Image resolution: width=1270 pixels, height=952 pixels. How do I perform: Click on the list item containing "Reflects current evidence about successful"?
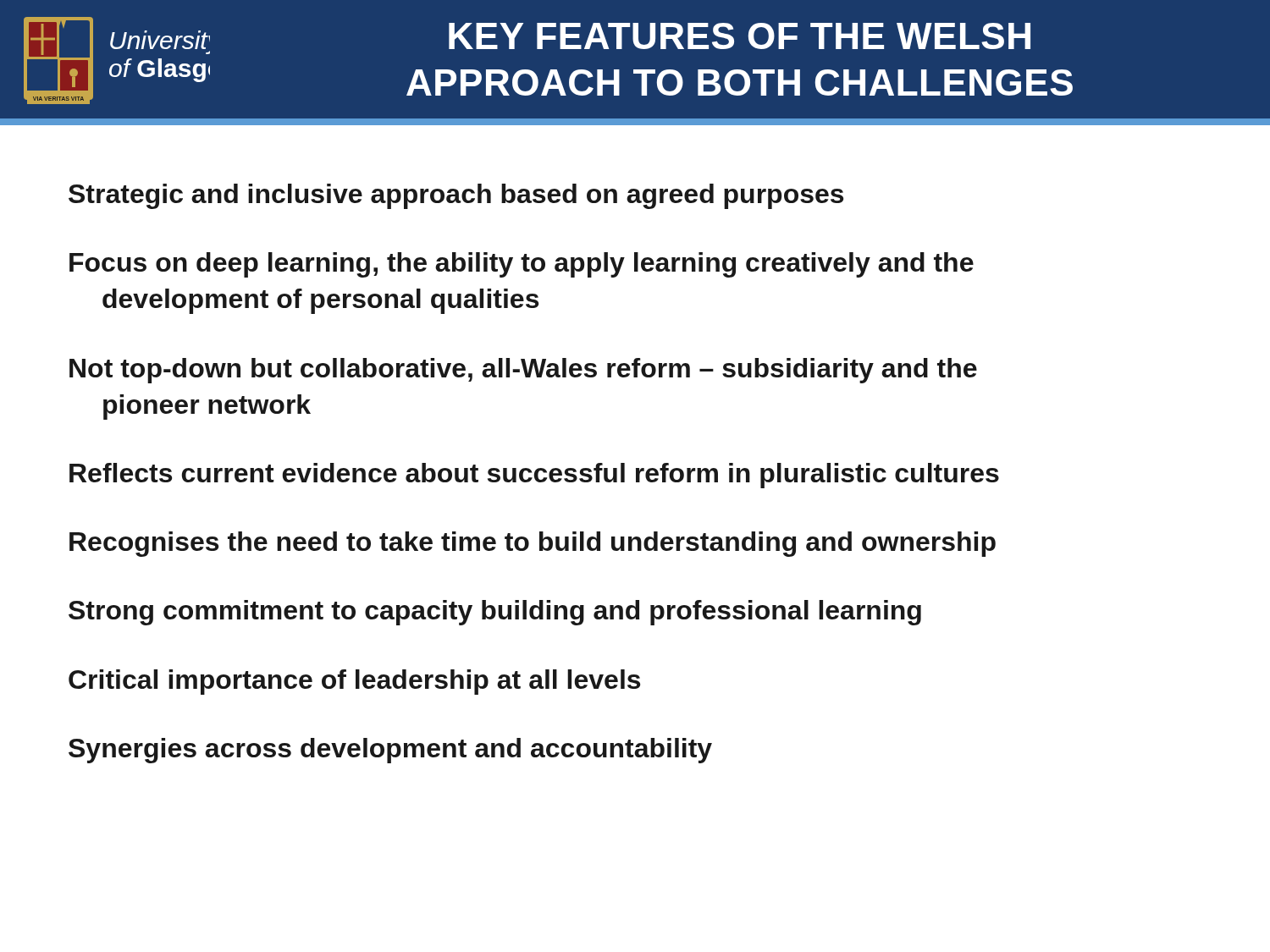pyautogui.click(x=635, y=474)
